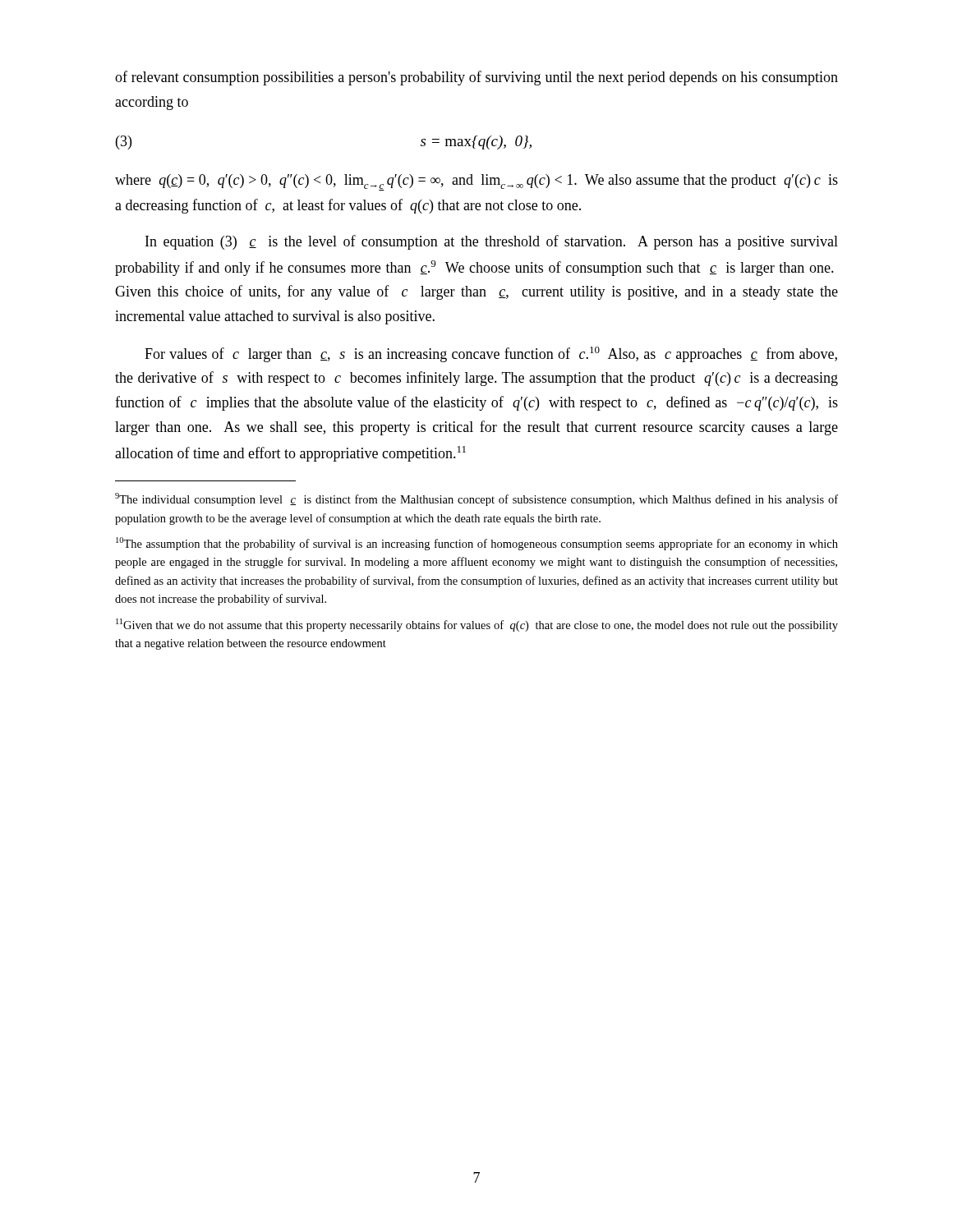Find the region starting "For values of c larger than c,"

click(x=476, y=402)
